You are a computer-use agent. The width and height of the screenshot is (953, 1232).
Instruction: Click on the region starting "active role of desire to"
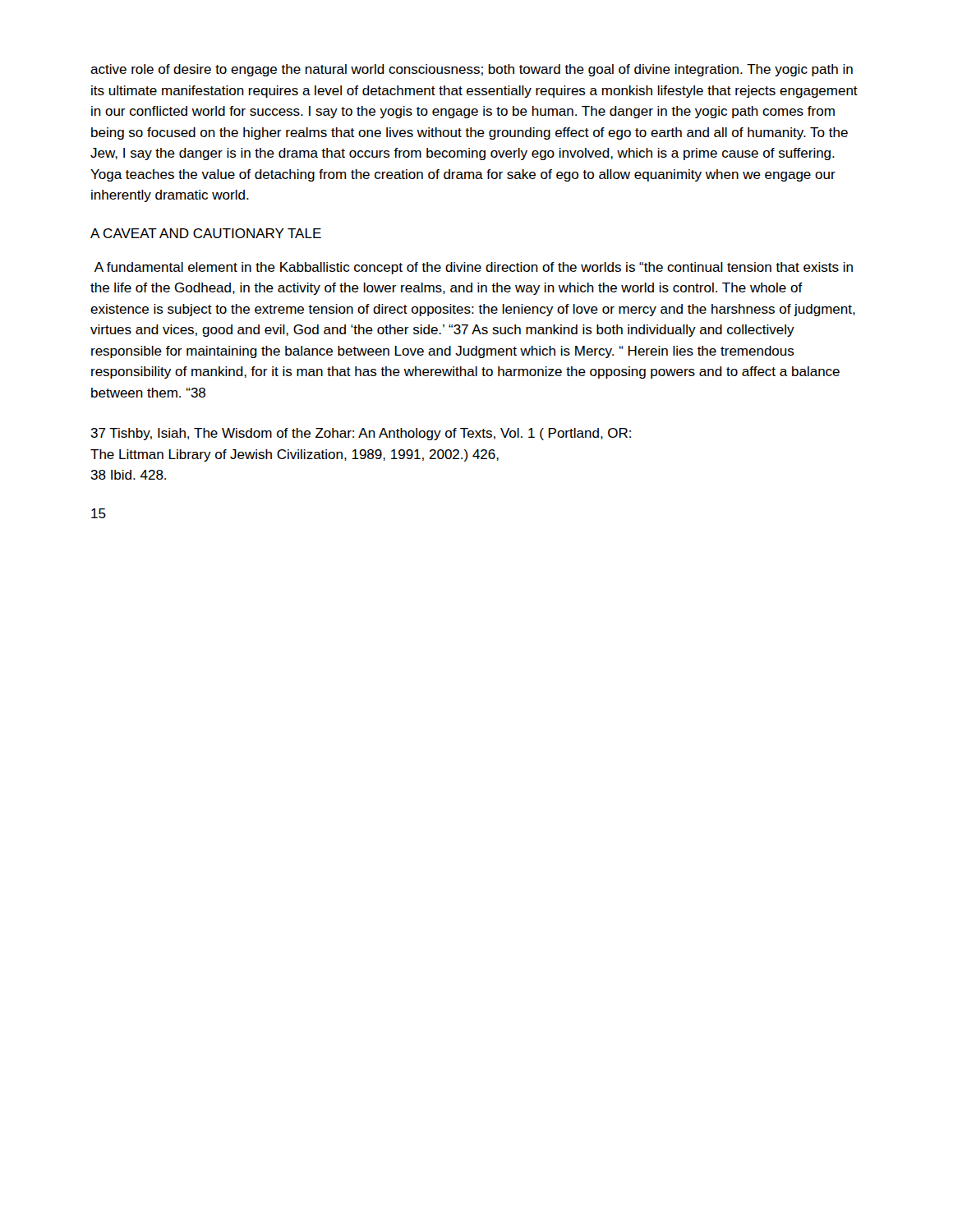(x=474, y=132)
